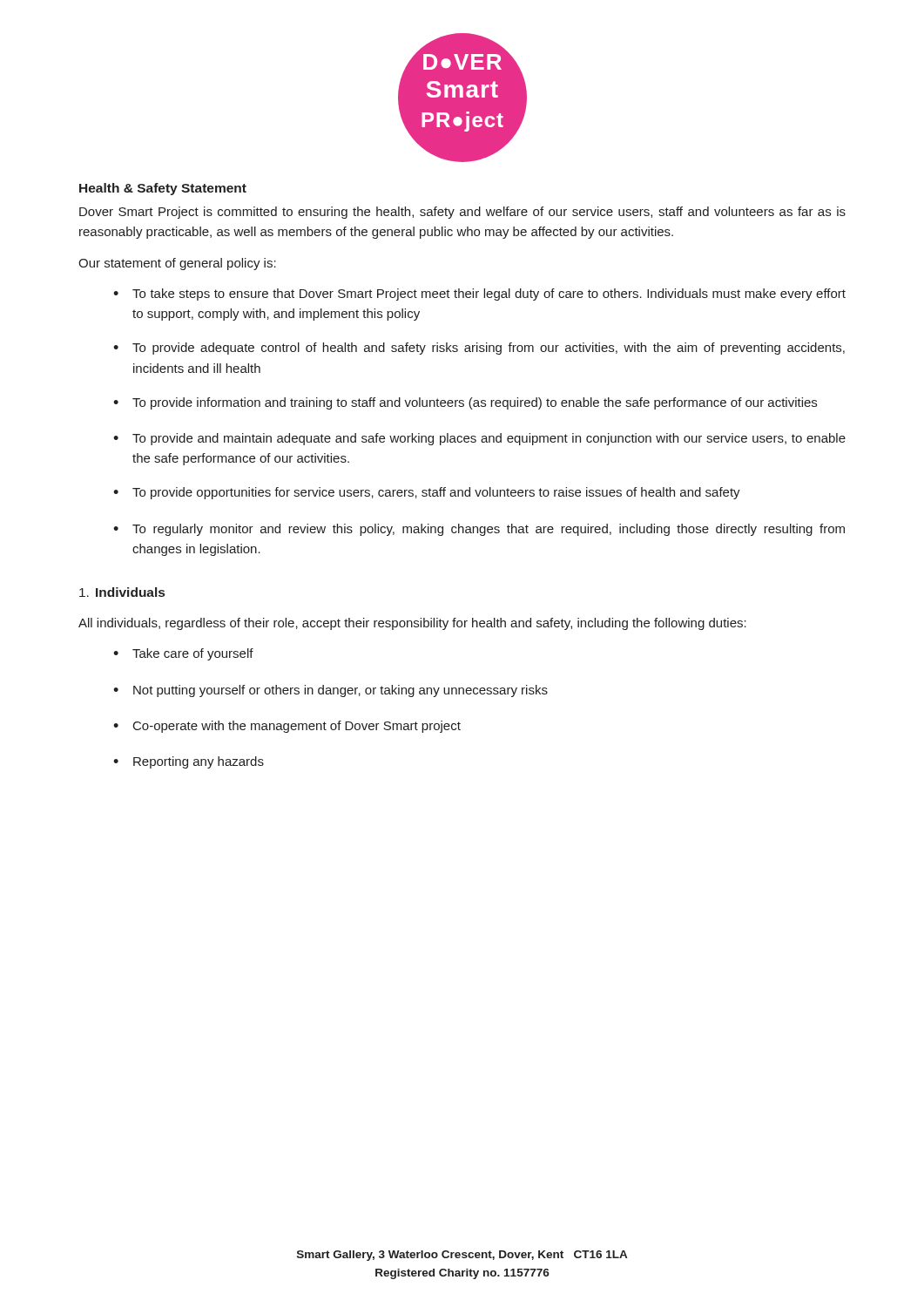Find the text starting "Health & Safety Statement"
The width and height of the screenshot is (924, 1307).
click(162, 188)
